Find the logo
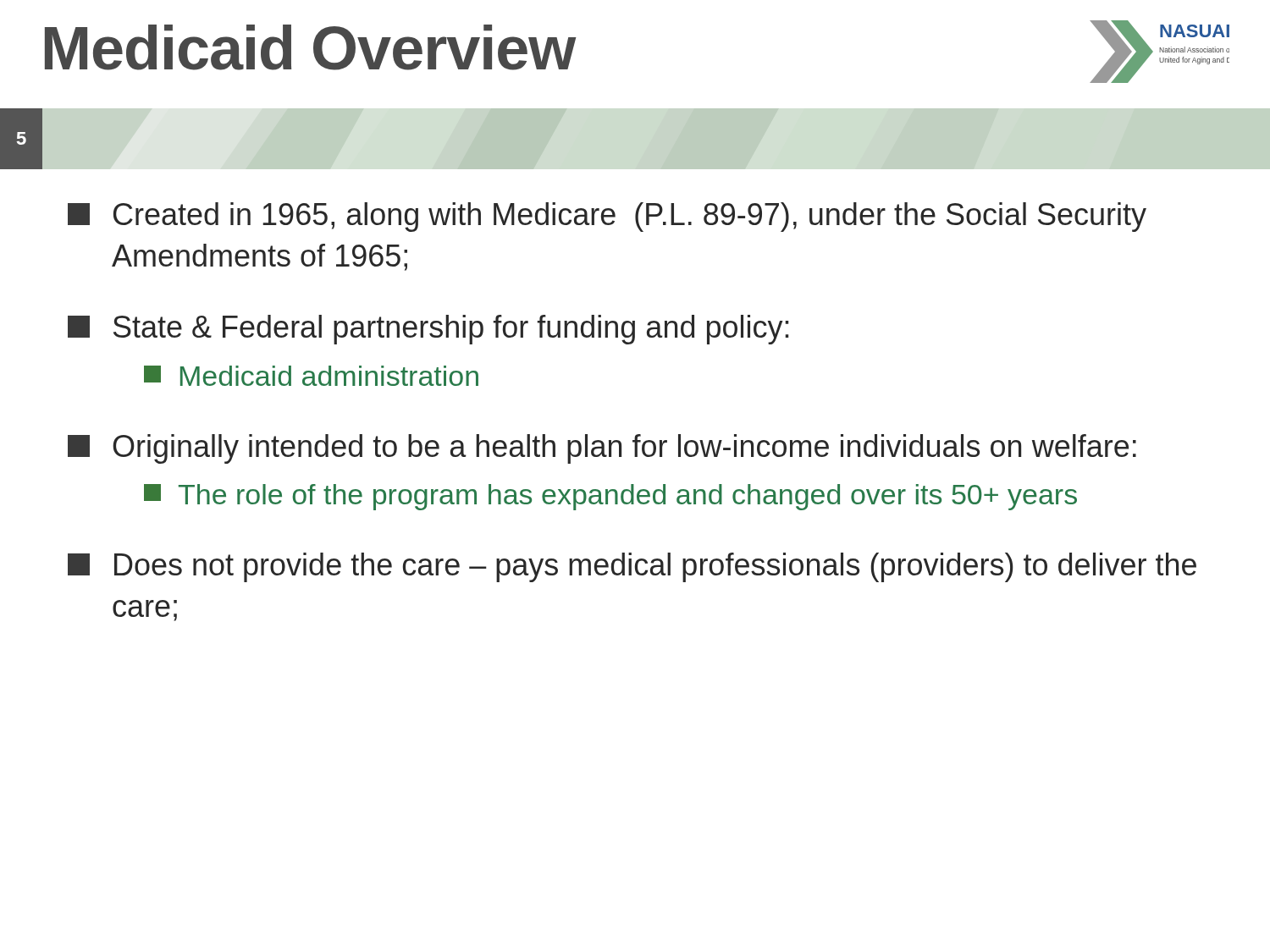Image resolution: width=1270 pixels, height=952 pixels. tap(1155, 52)
